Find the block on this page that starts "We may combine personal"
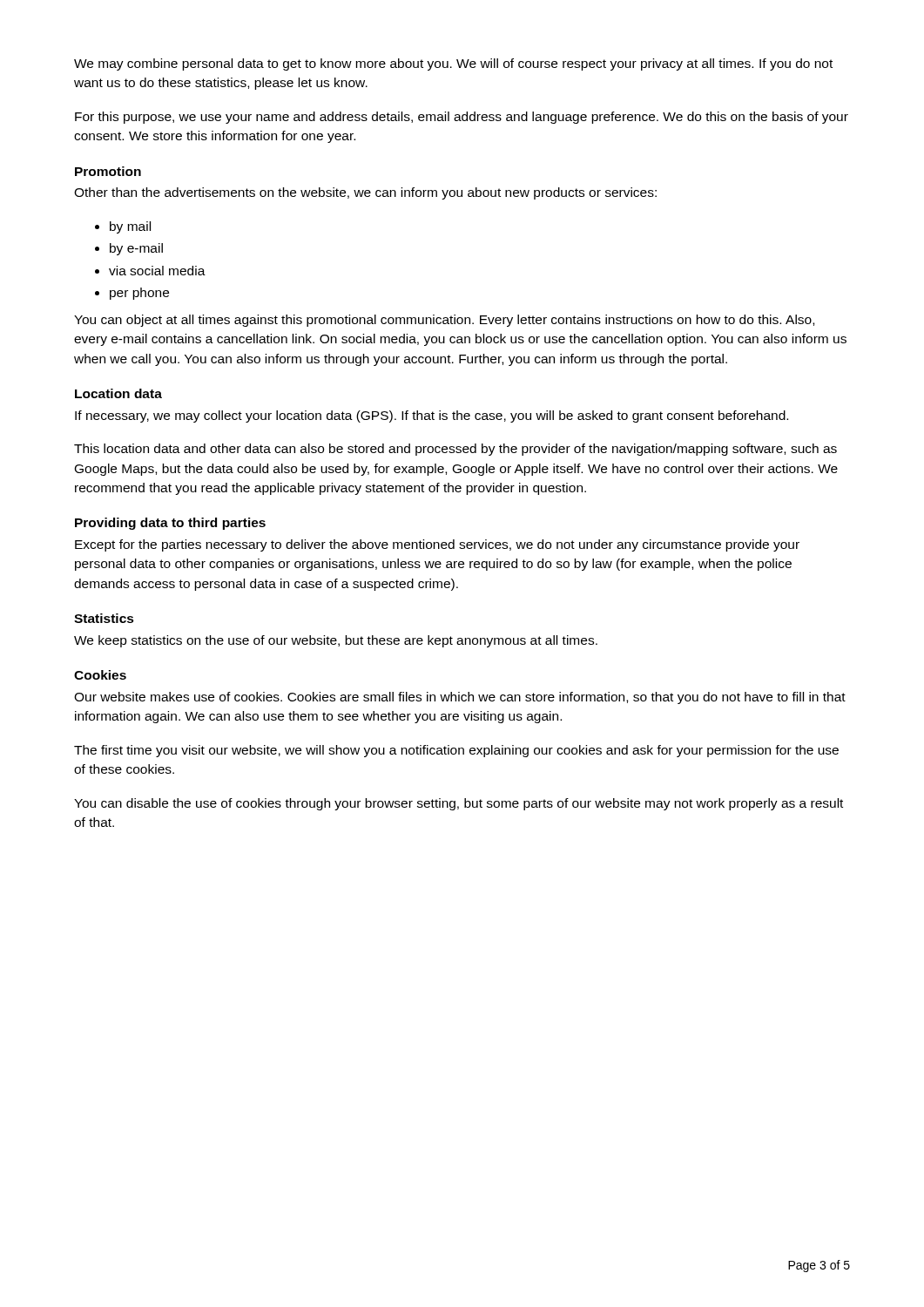This screenshot has width=924, height=1307. point(453,73)
